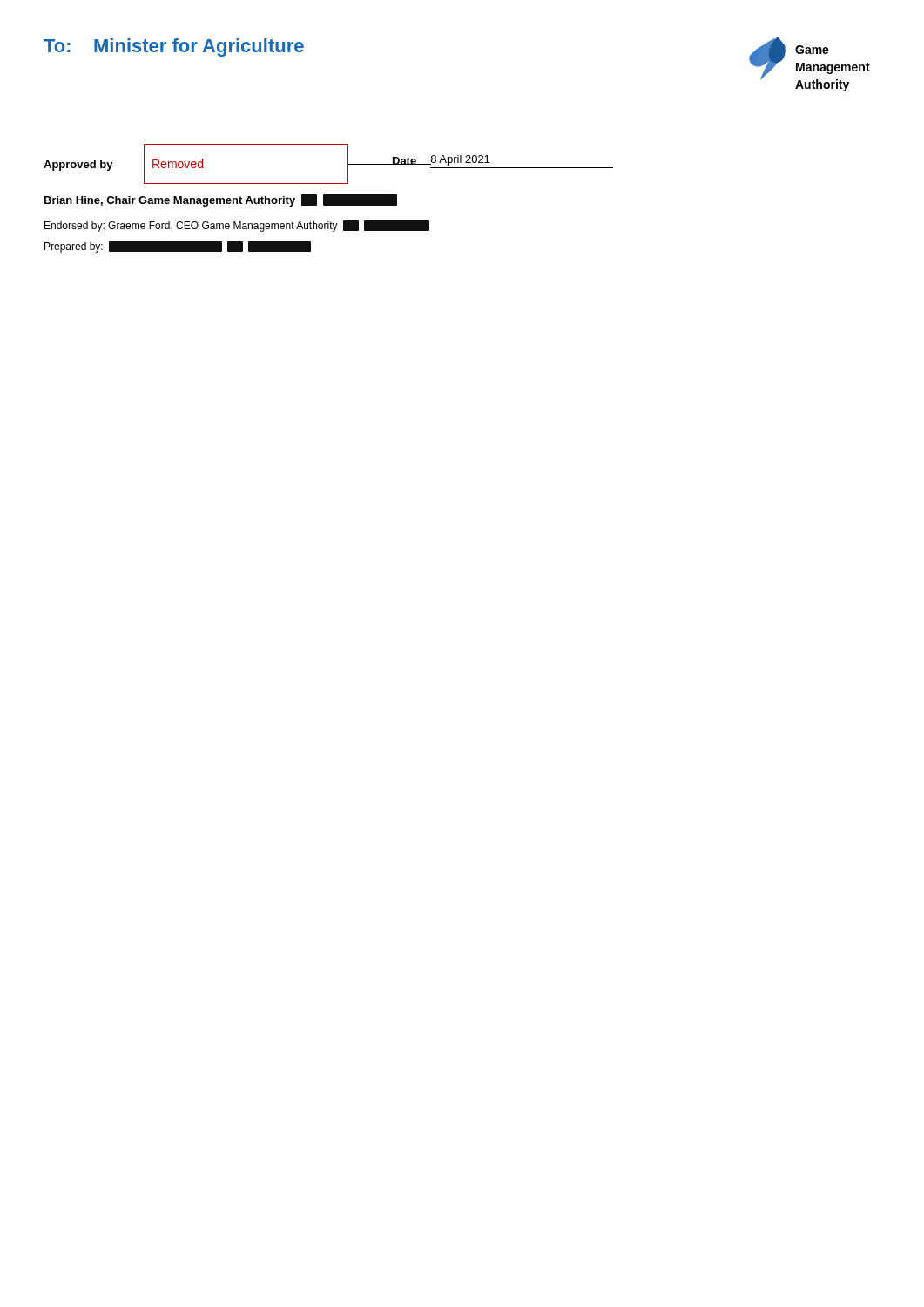
Task: Select the title that says "To: Minister for Agriculture"
Action: tap(174, 46)
